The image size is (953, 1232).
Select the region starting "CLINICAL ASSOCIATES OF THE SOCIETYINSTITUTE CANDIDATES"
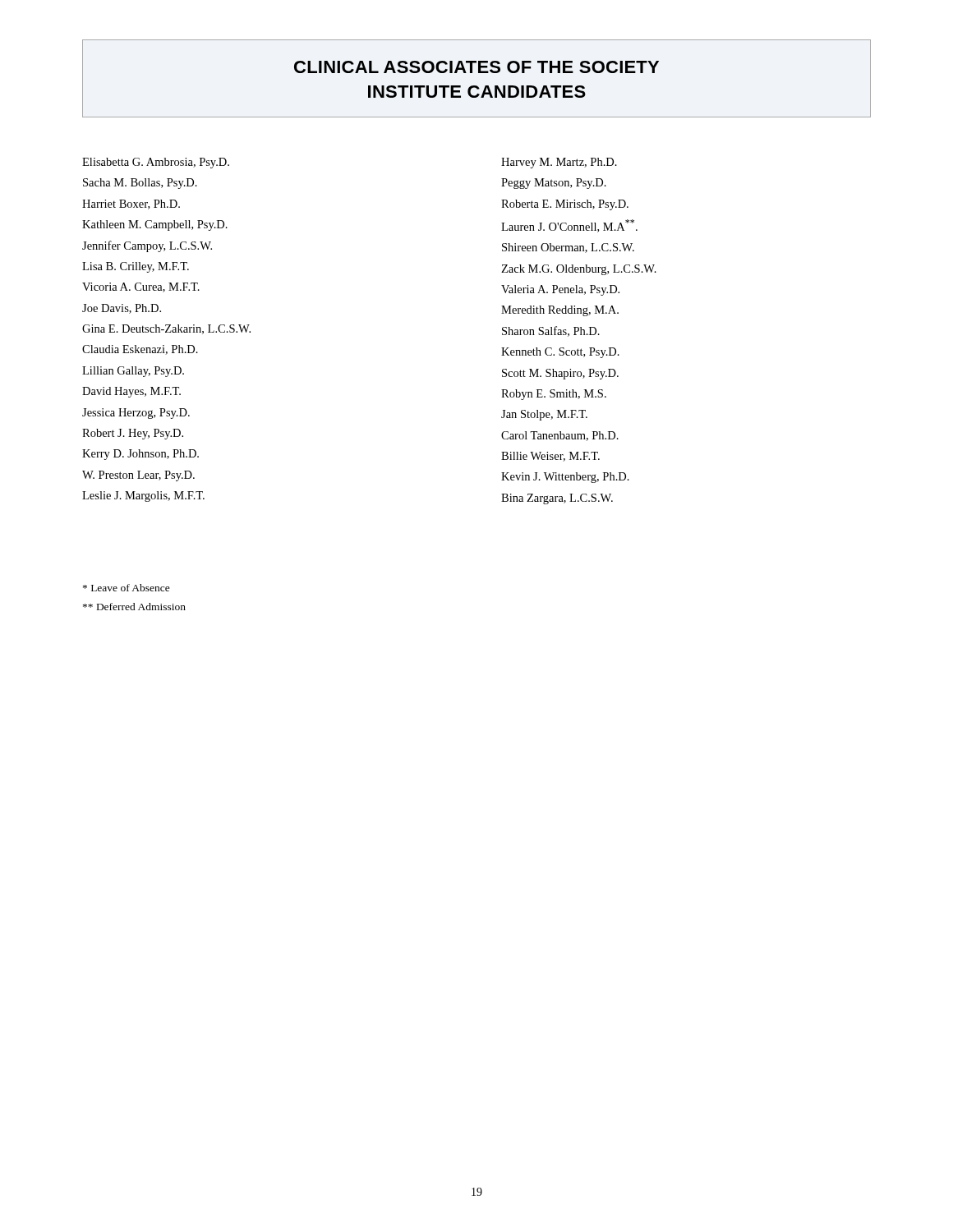point(476,79)
